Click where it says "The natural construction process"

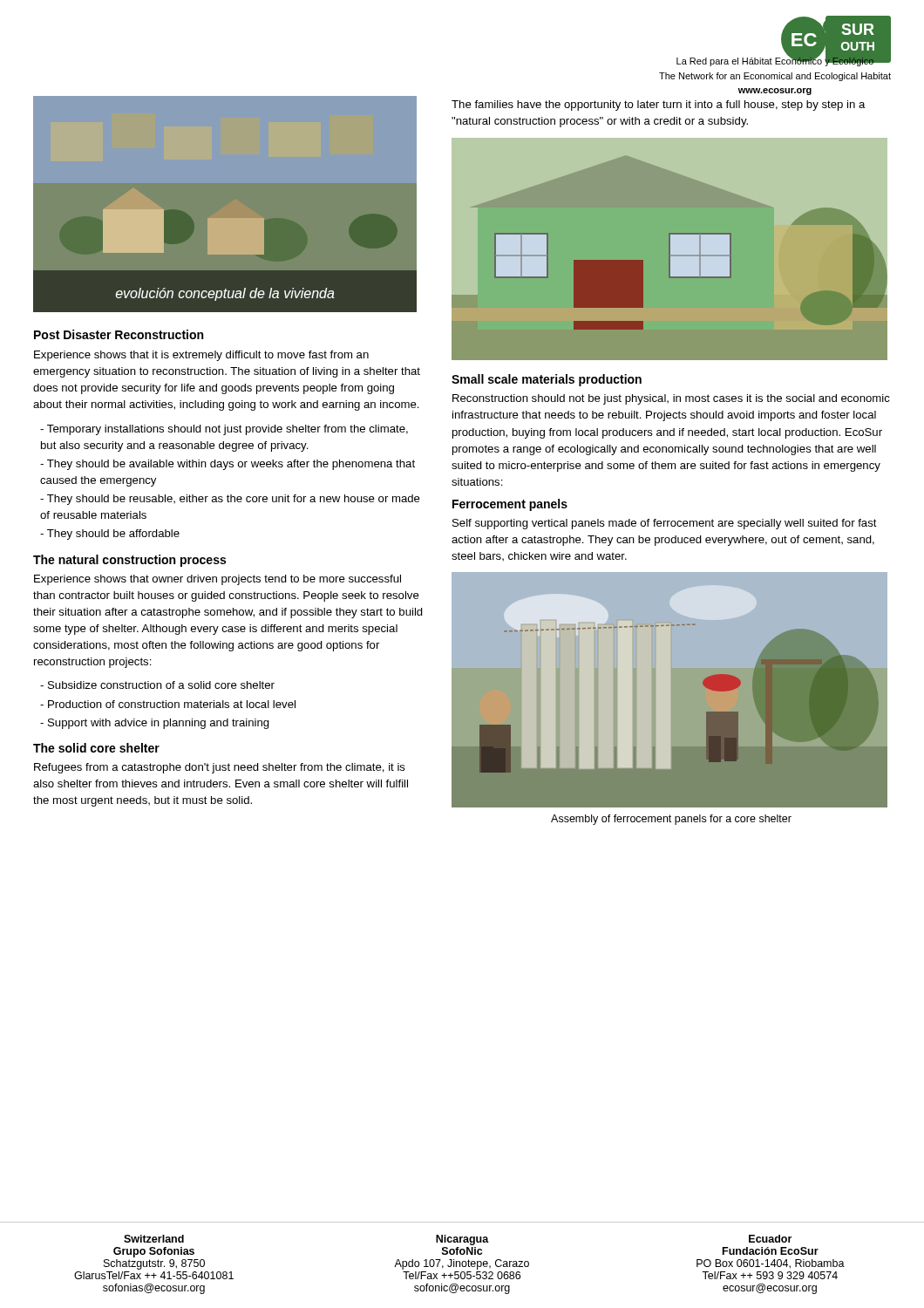[130, 559]
